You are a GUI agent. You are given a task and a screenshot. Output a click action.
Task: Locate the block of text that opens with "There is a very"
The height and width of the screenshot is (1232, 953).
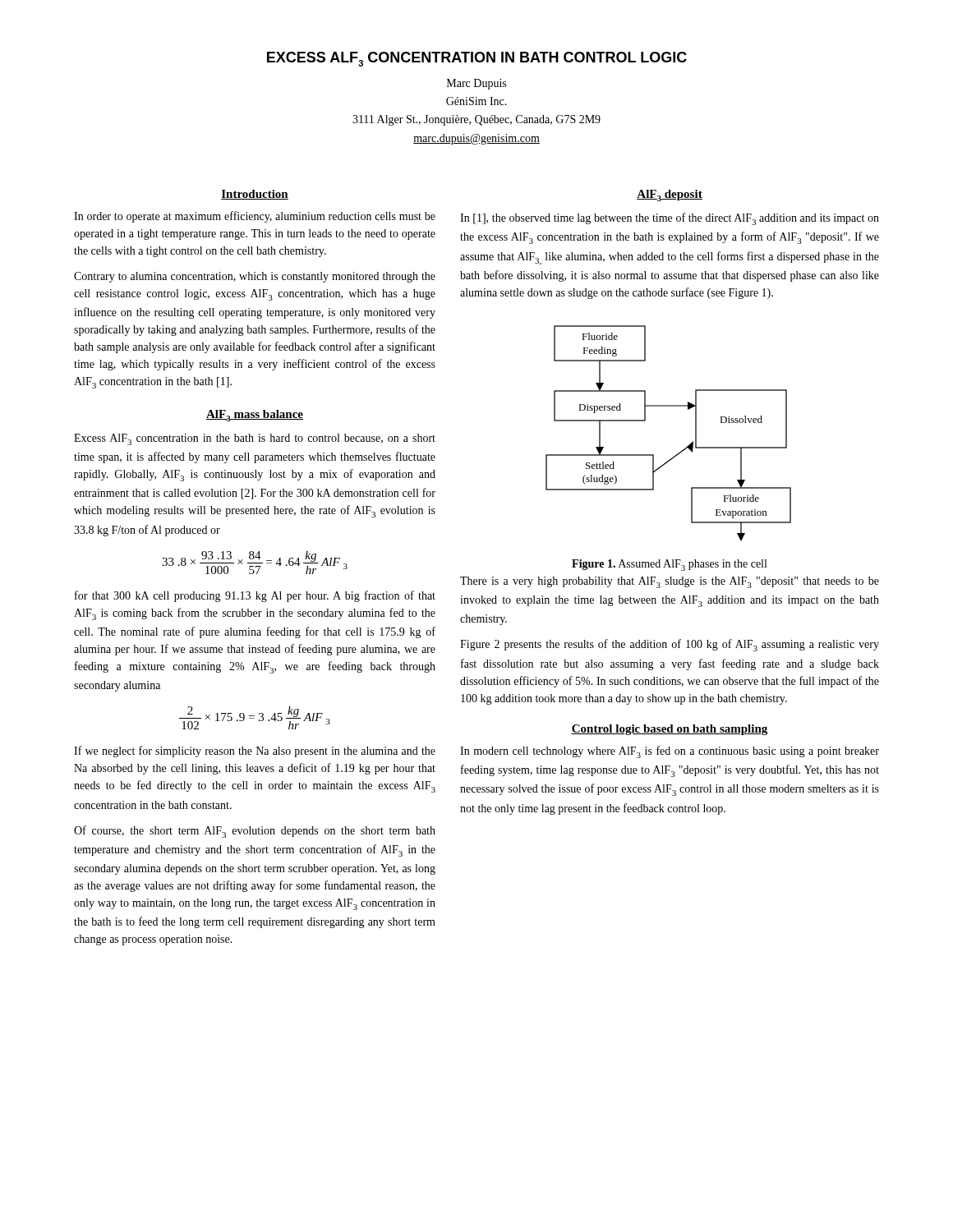(670, 640)
